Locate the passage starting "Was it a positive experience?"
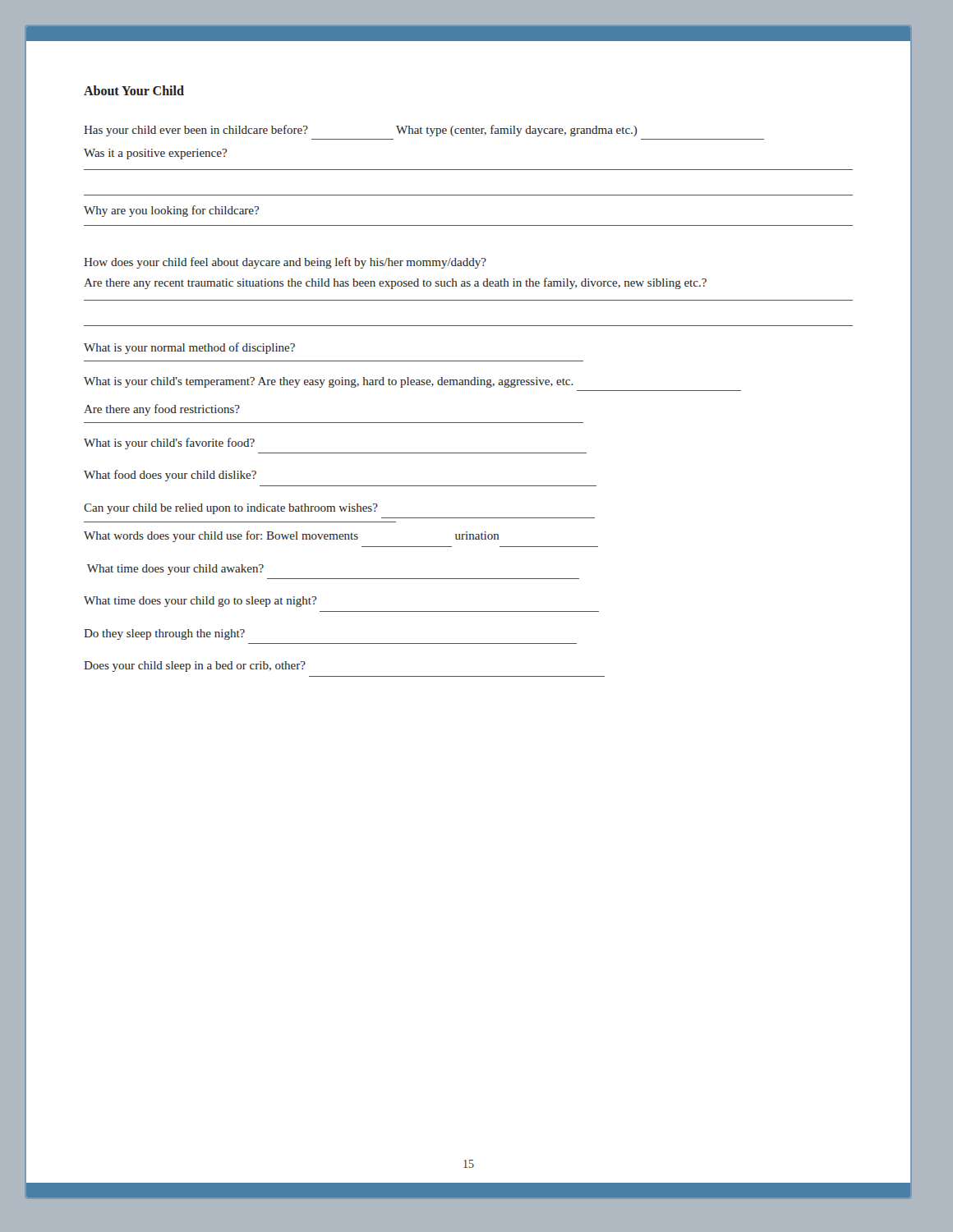 155,153
